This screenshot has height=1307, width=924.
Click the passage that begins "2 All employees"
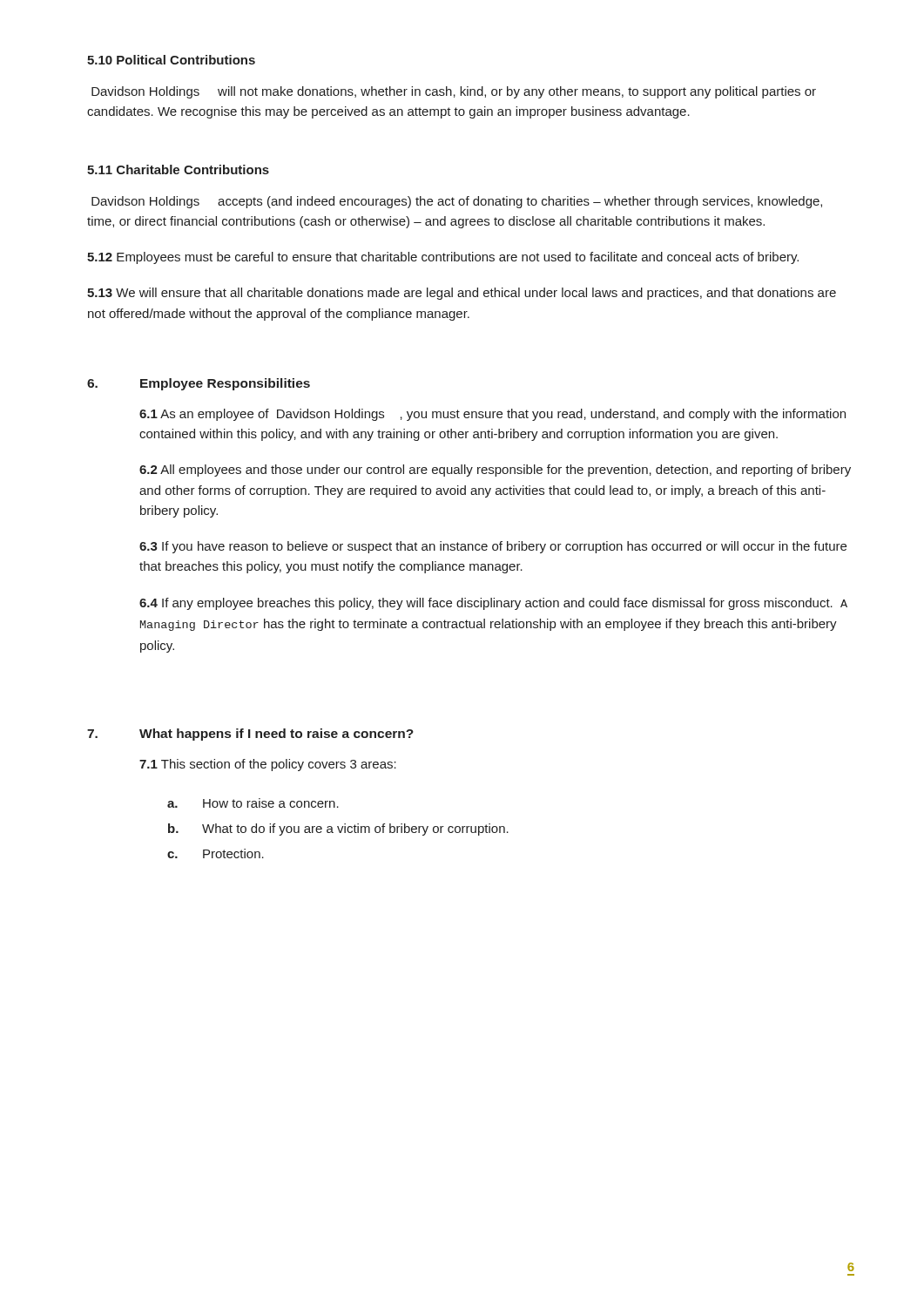click(495, 490)
